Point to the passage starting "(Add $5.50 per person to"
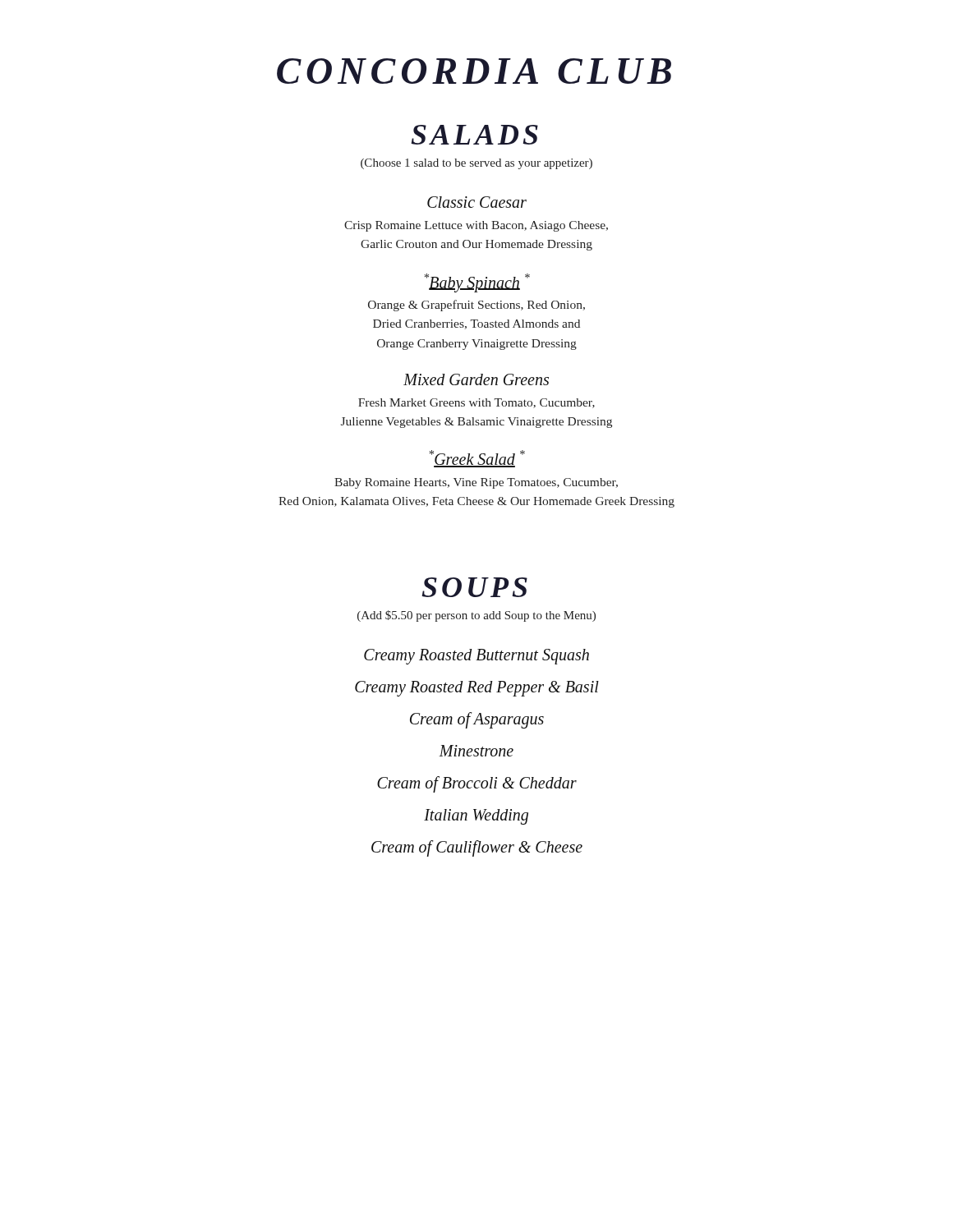 pyautogui.click(x=476, y=615)
